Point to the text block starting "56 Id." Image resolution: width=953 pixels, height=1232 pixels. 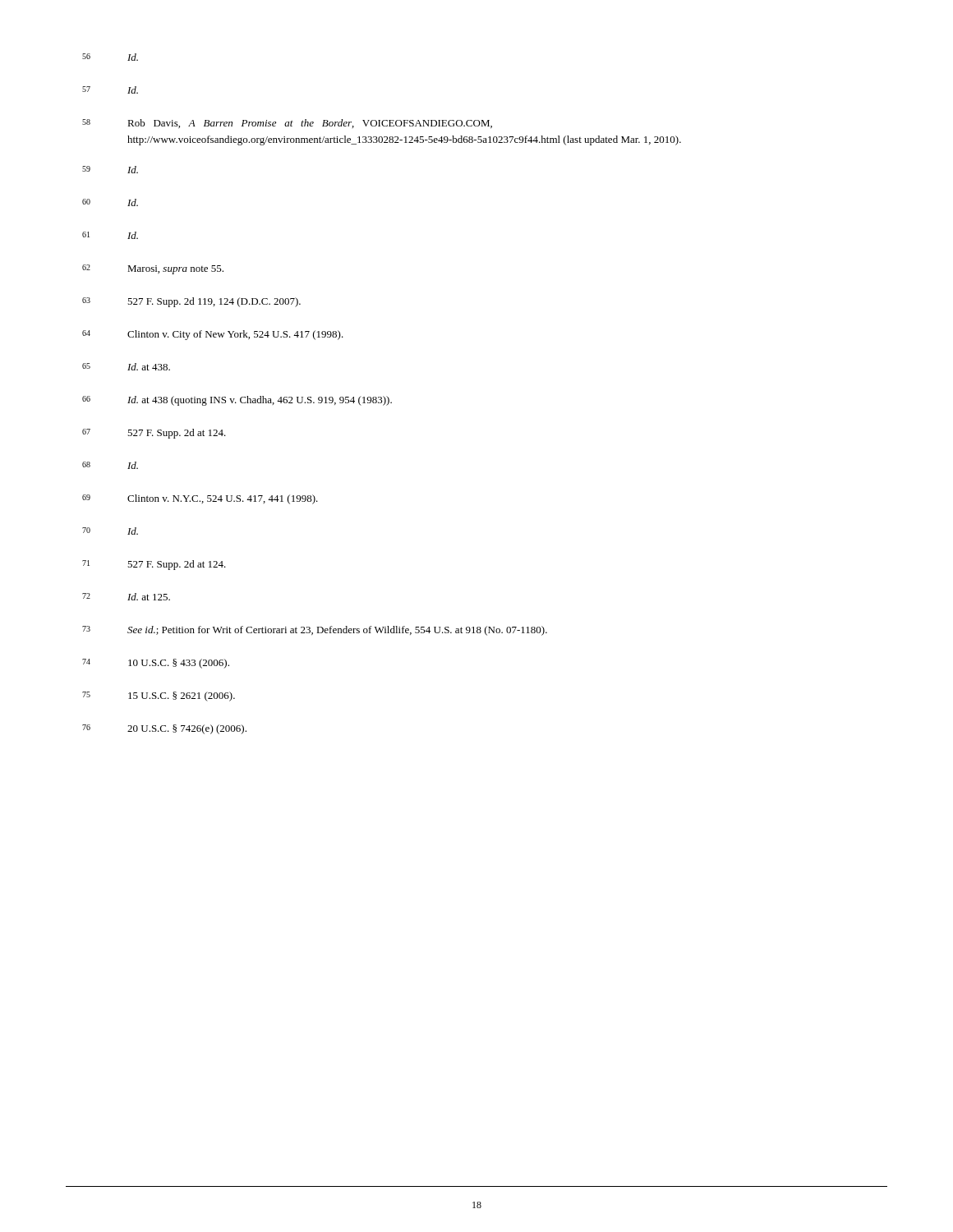[x=86, y=57]
